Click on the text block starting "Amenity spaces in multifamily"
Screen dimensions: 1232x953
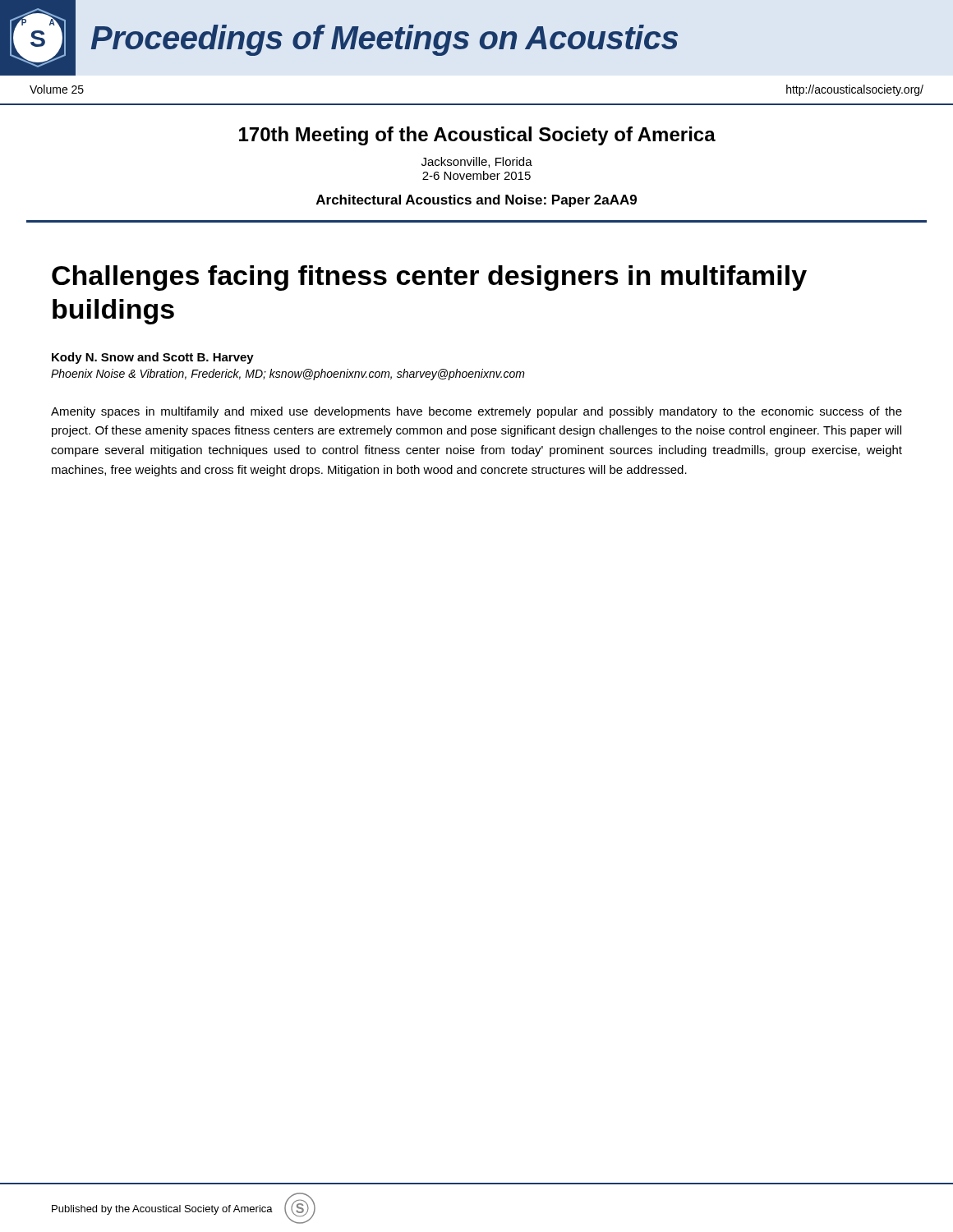[x=476, y=440]
